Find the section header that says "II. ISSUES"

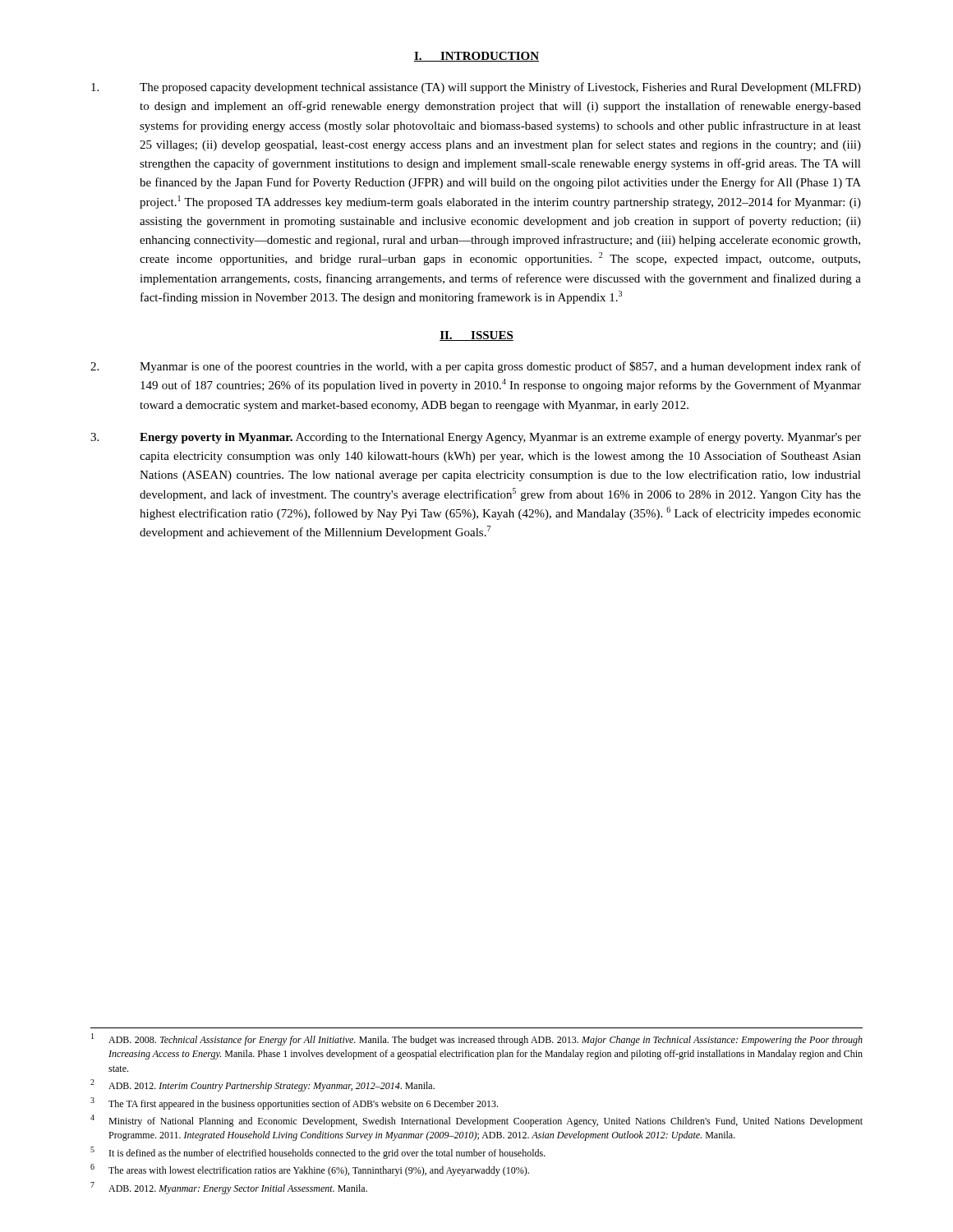coord(476,335)
